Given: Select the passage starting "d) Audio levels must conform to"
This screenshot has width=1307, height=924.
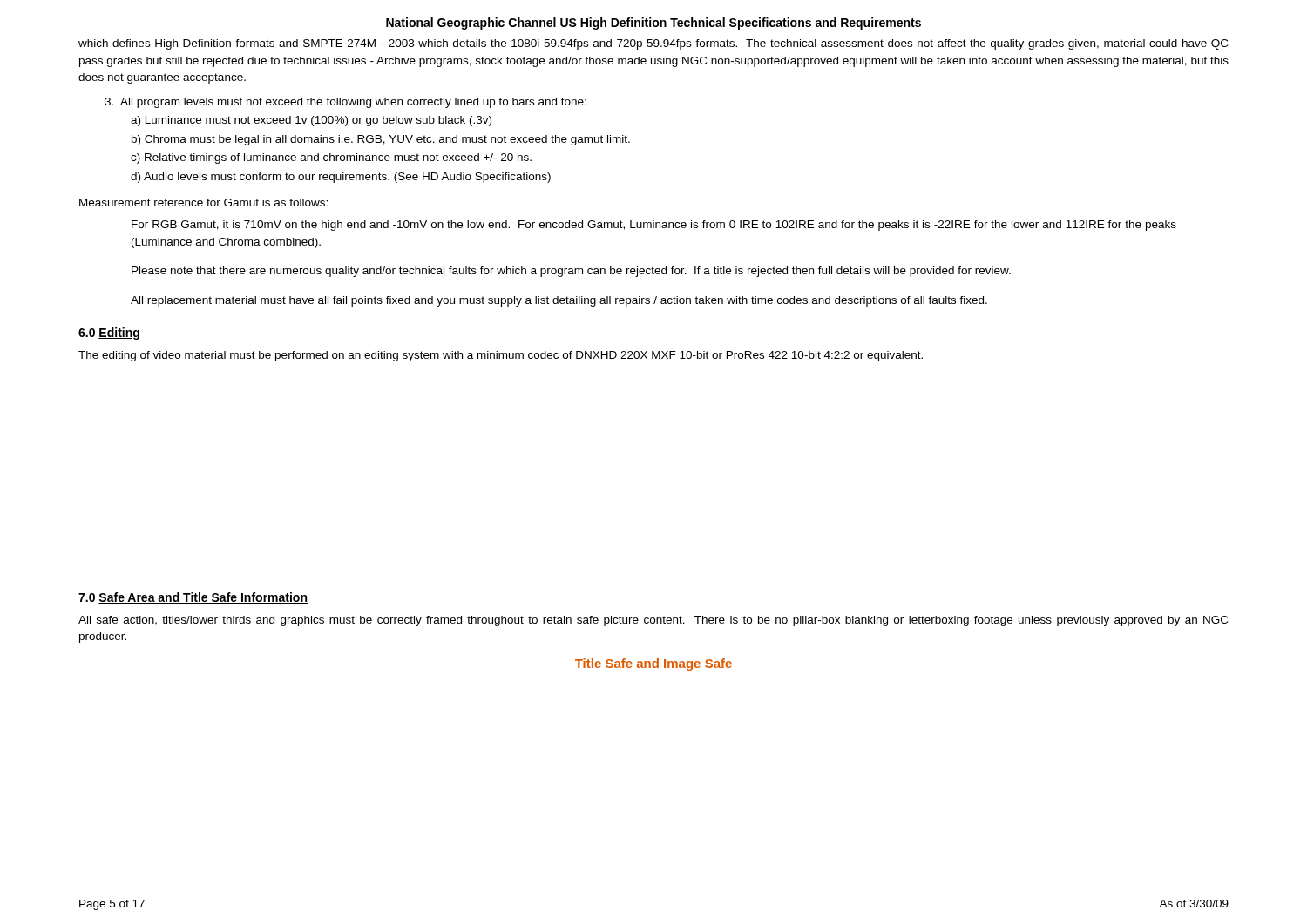Looking at the screenshot, I should pyautogui.click(x=341, y=176).
